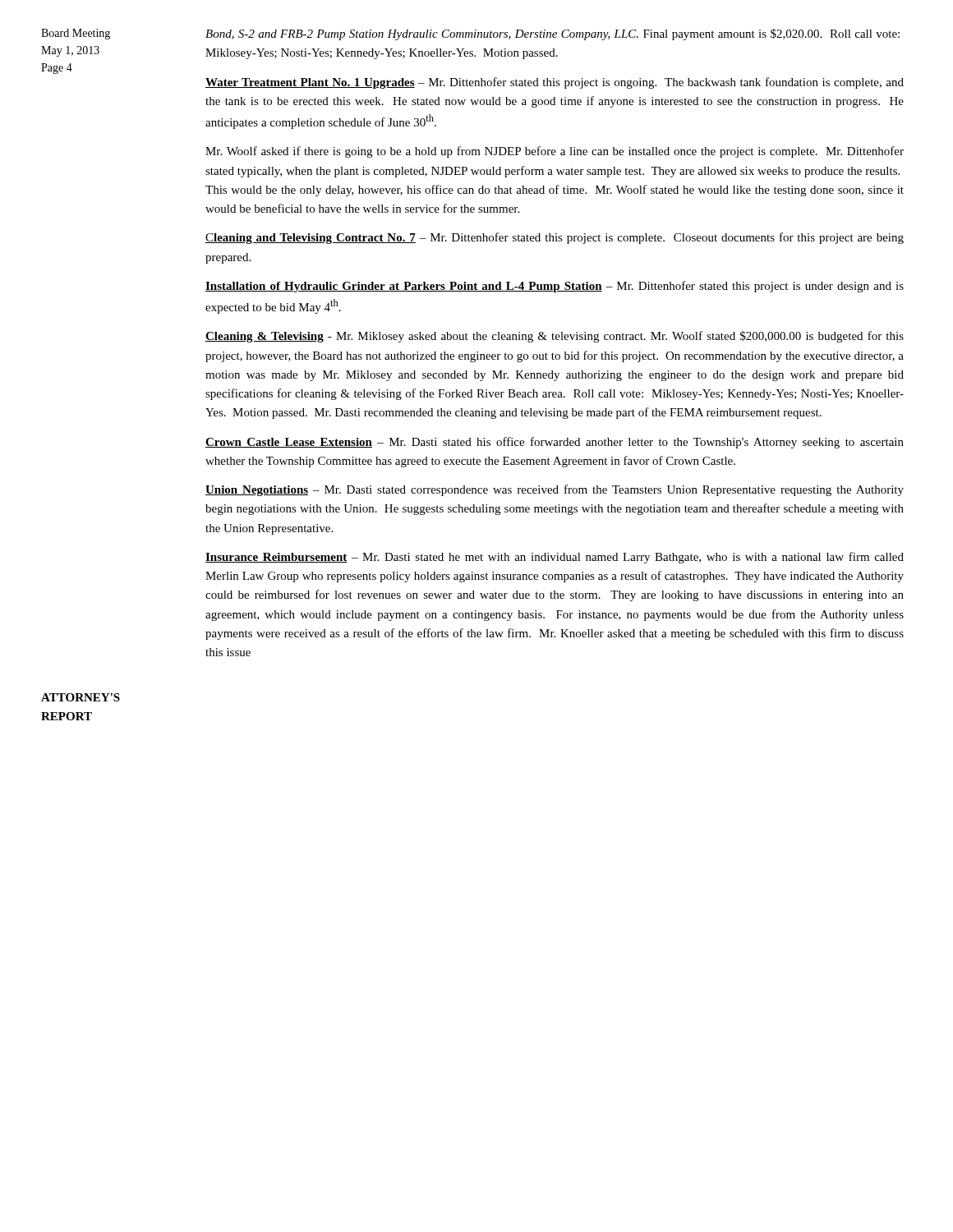Find the block on this page that starts "Bond, S-2 and FRB-2 Pump Station"
953x1232 pixels.
click(x=555, y=44)
